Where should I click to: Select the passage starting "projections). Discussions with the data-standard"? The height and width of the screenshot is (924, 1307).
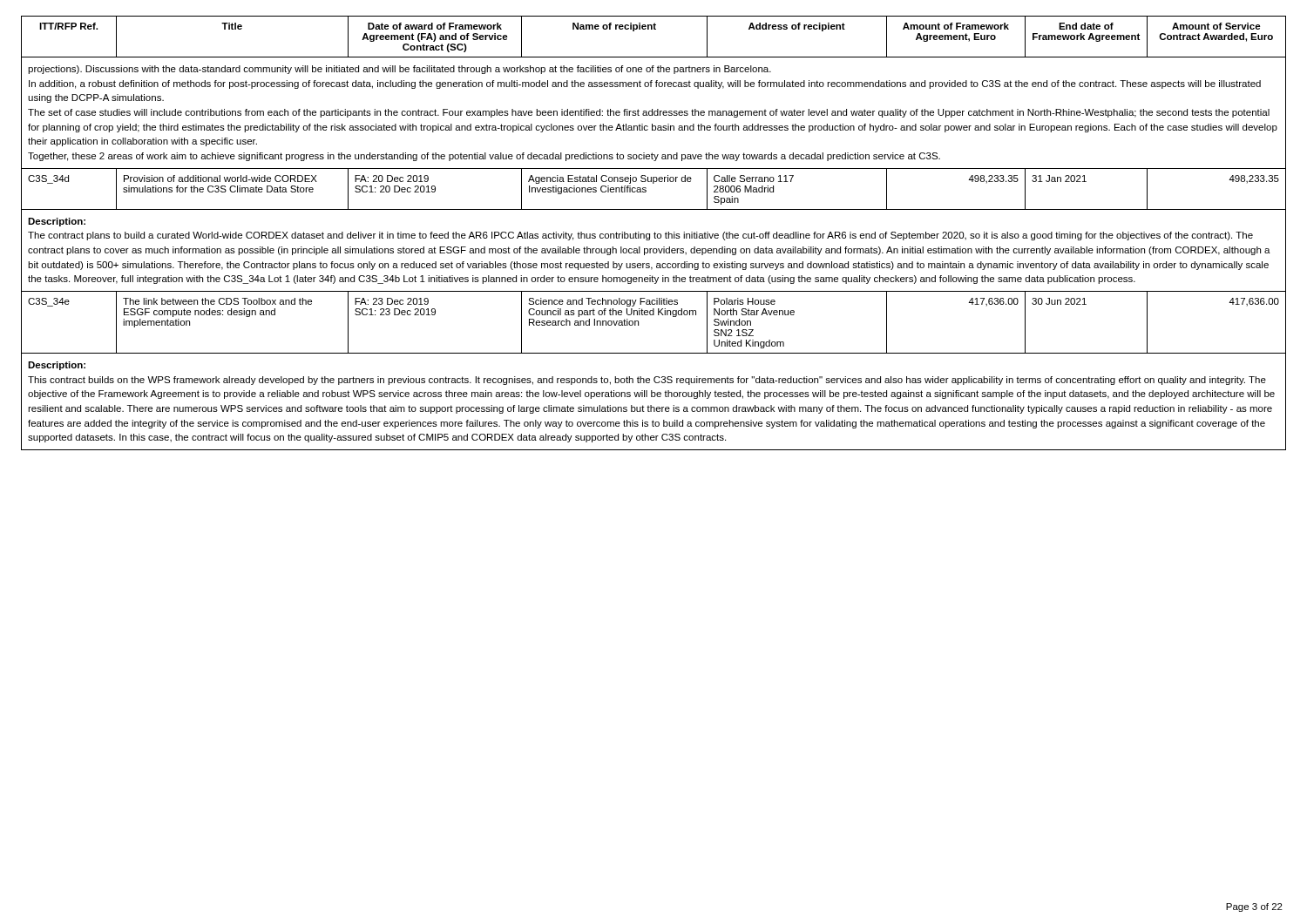653,112
